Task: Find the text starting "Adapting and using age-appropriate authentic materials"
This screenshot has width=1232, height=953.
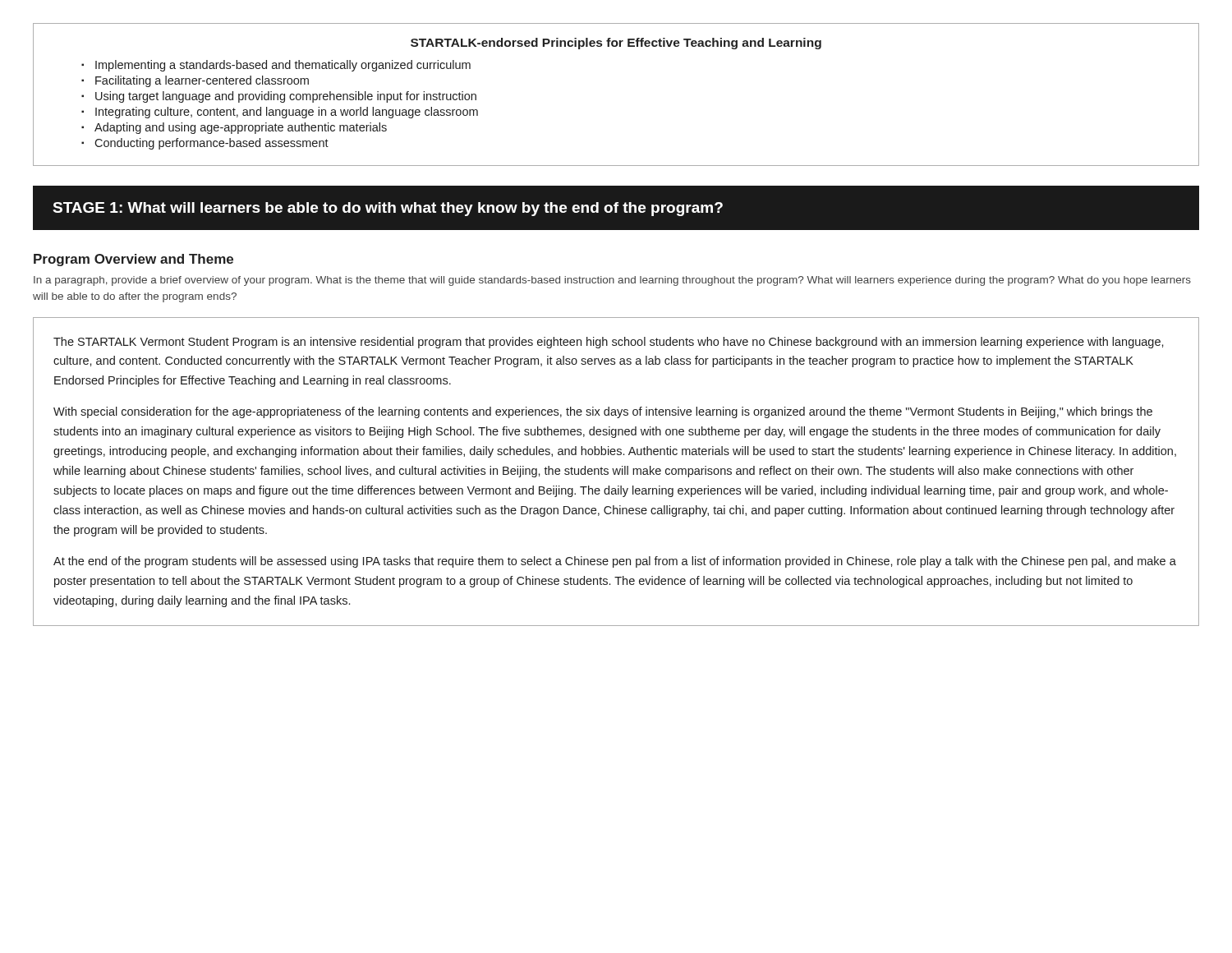Action: pos(241,127)
